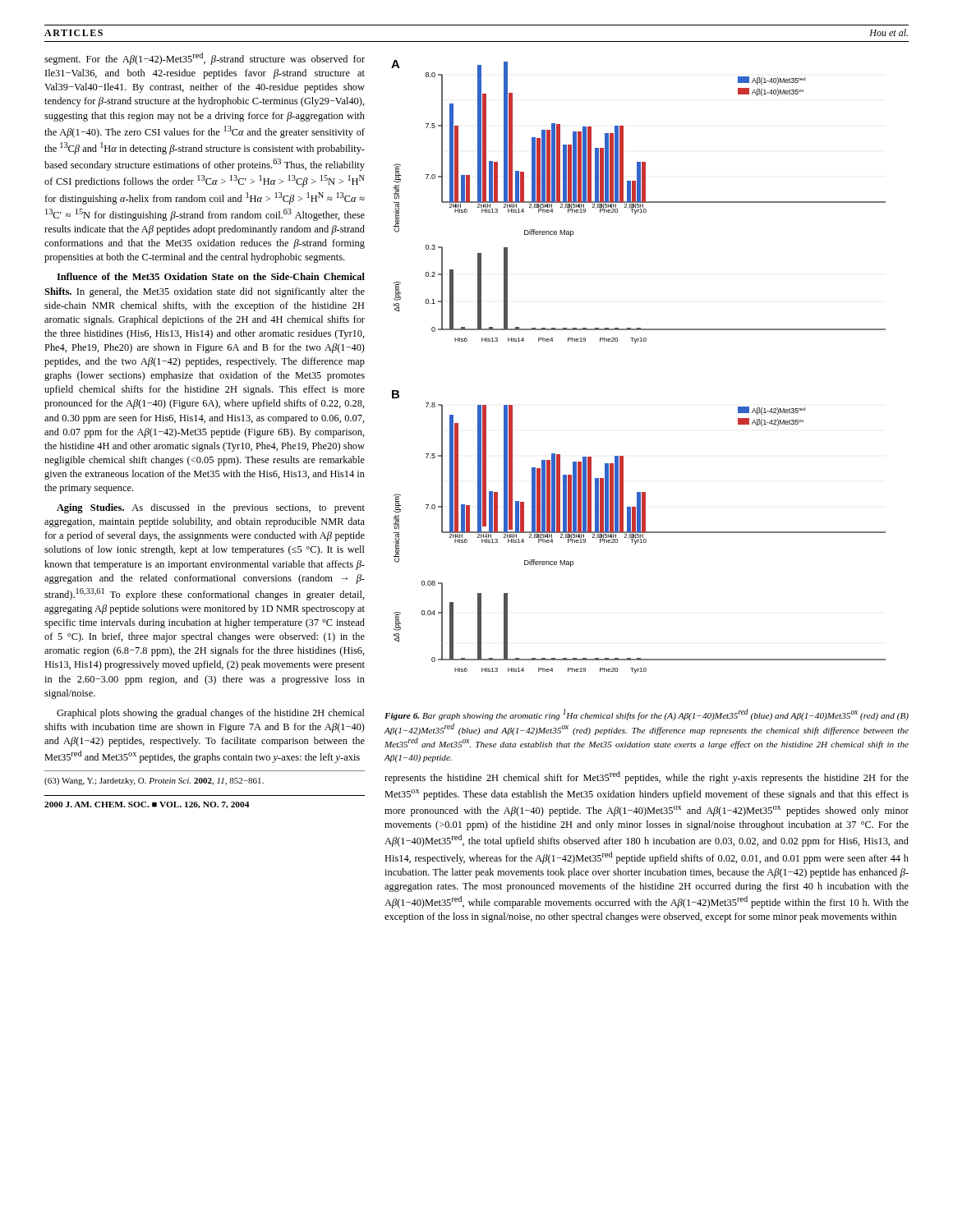Viewport: 953px width, 1232px height.
Task: Click on the block starting "segment. For the Aβ(1−42)-Met35red, β-strand structure"
Action: 205,408
